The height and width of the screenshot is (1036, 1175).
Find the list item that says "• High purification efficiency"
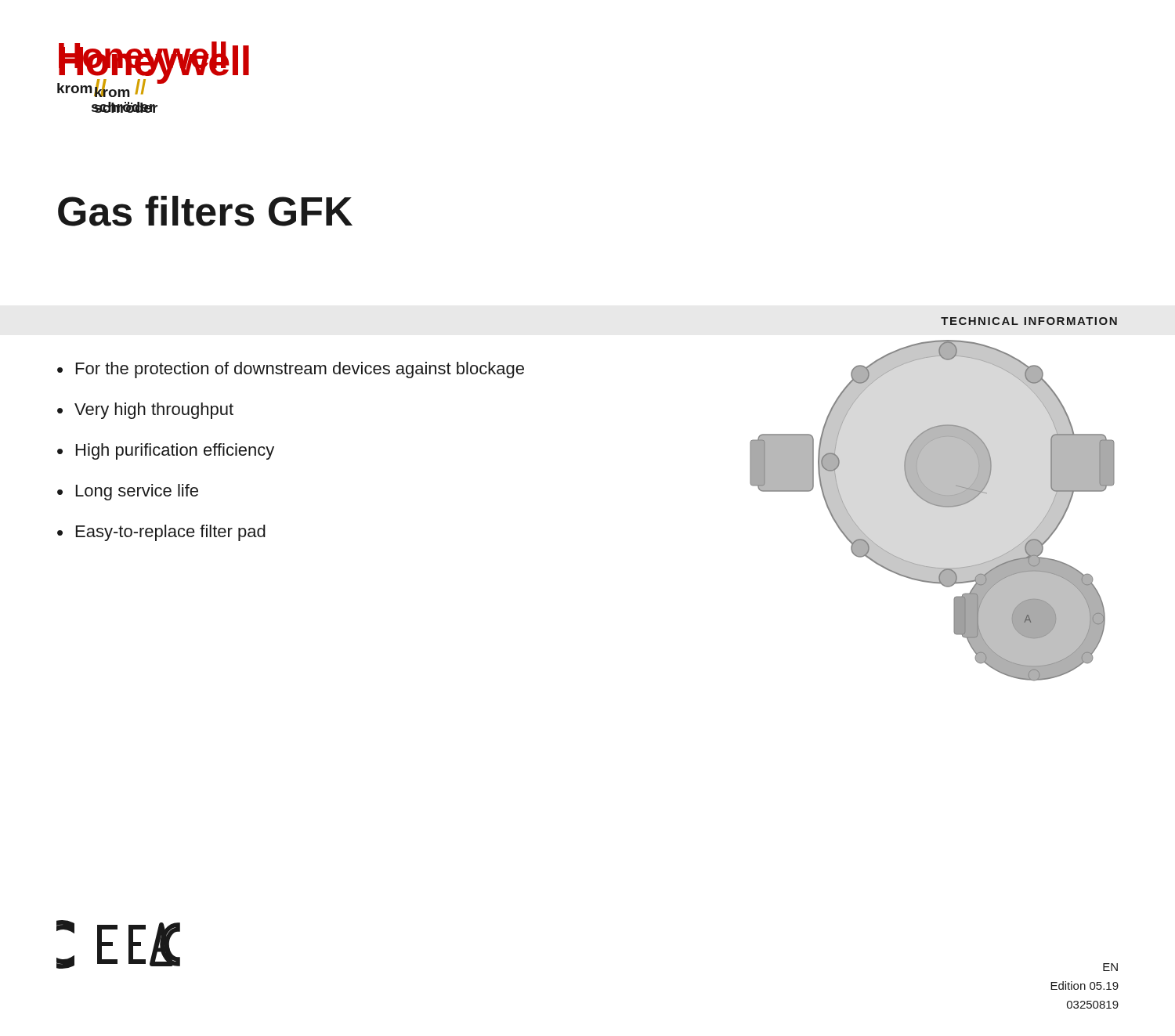(x=165, y=451)
